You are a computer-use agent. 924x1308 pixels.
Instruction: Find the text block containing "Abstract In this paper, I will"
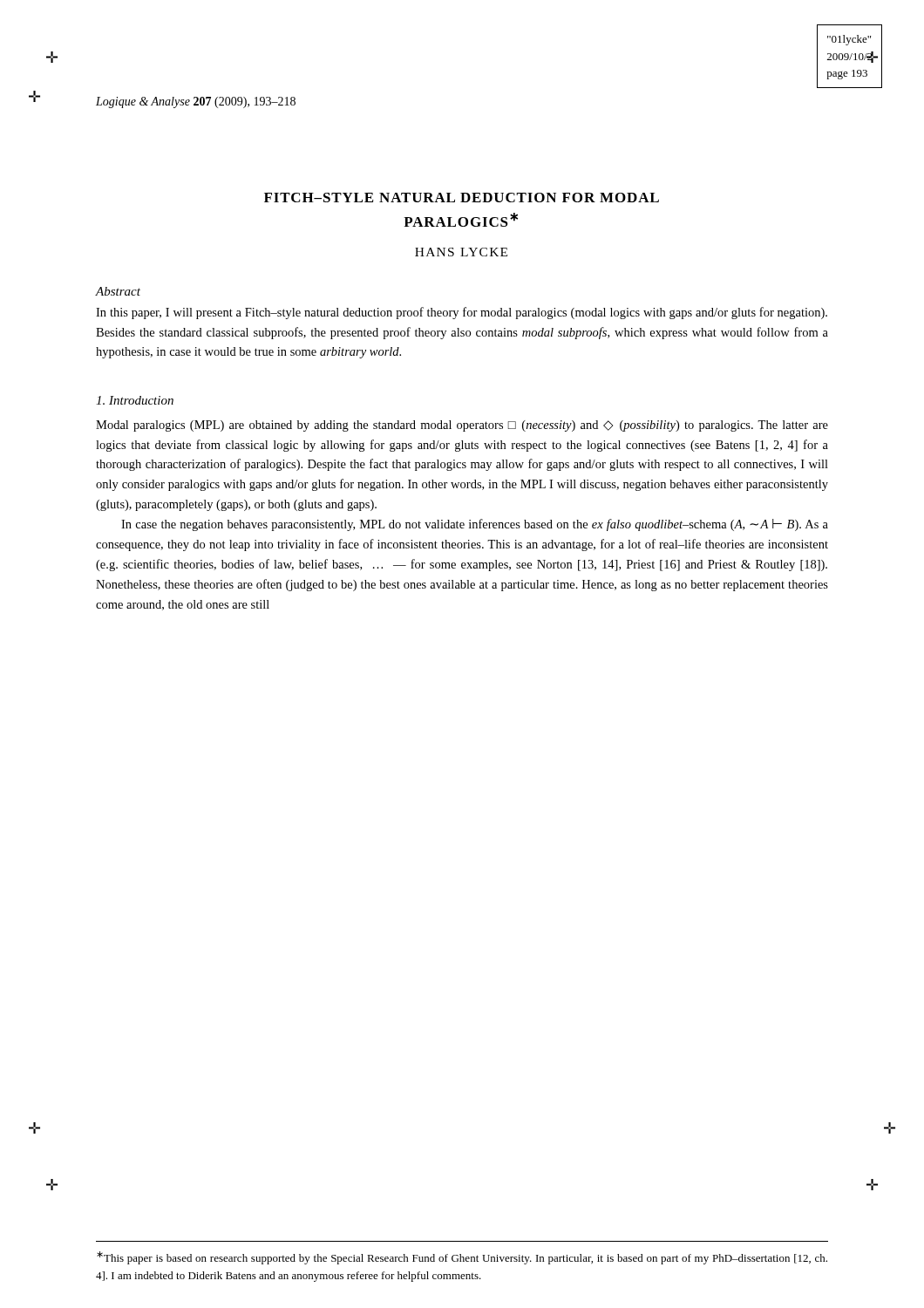(x=462, y=323)
